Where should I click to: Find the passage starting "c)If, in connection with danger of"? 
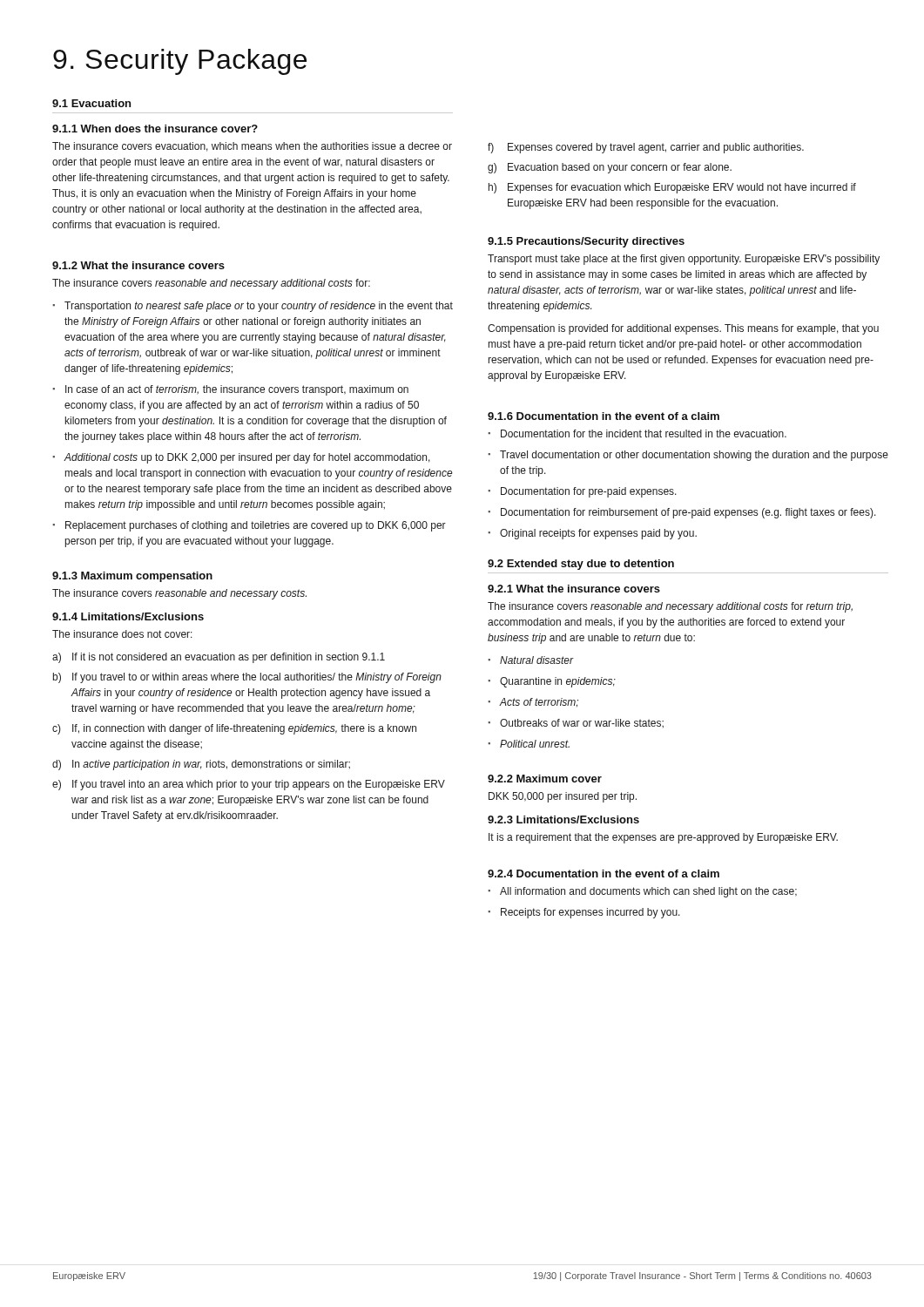(x=253, y=736)
